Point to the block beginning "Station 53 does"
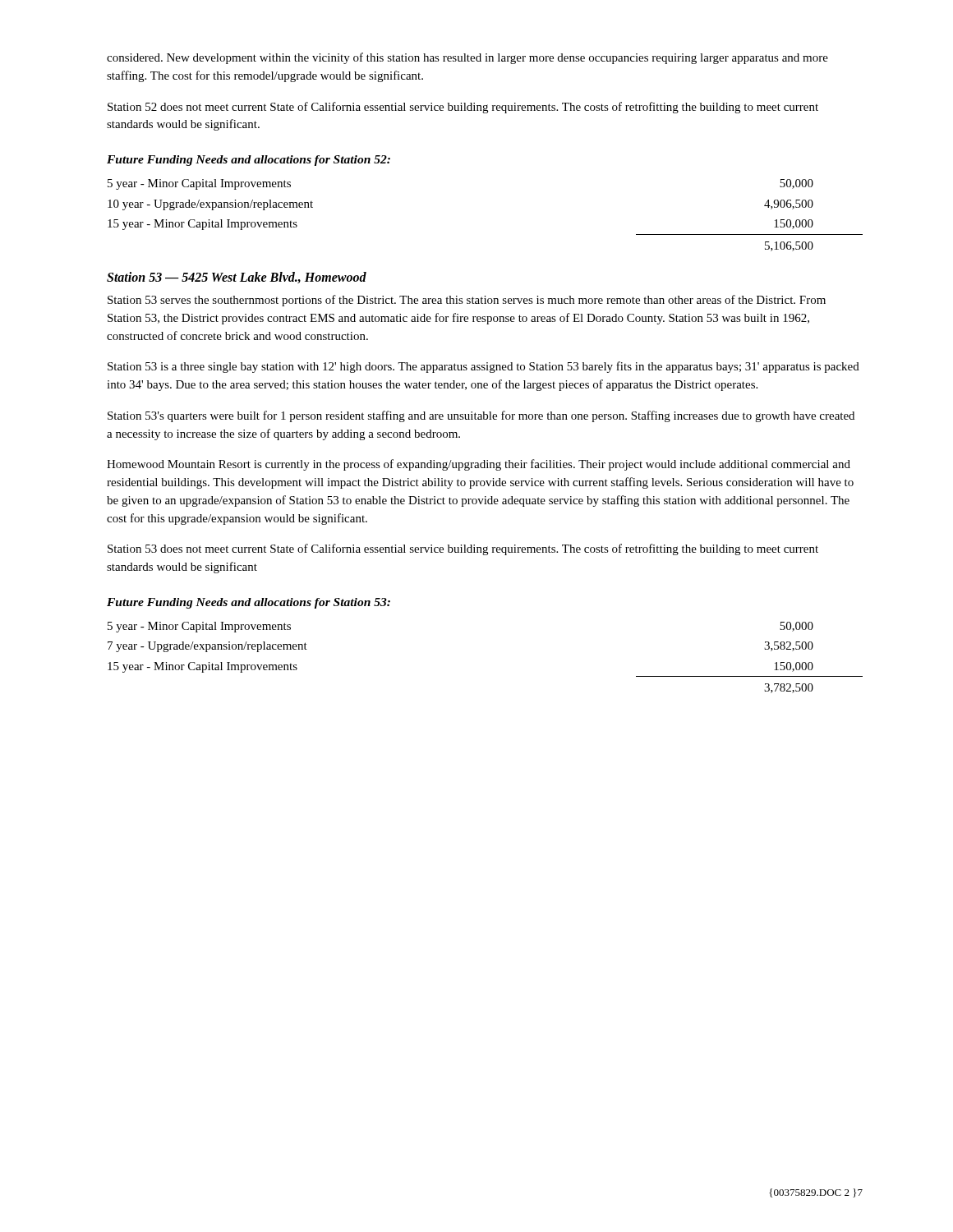Image resolution: width=953 pixels, height=1232 pixels. pyautogui.click(x=463, y=558)
